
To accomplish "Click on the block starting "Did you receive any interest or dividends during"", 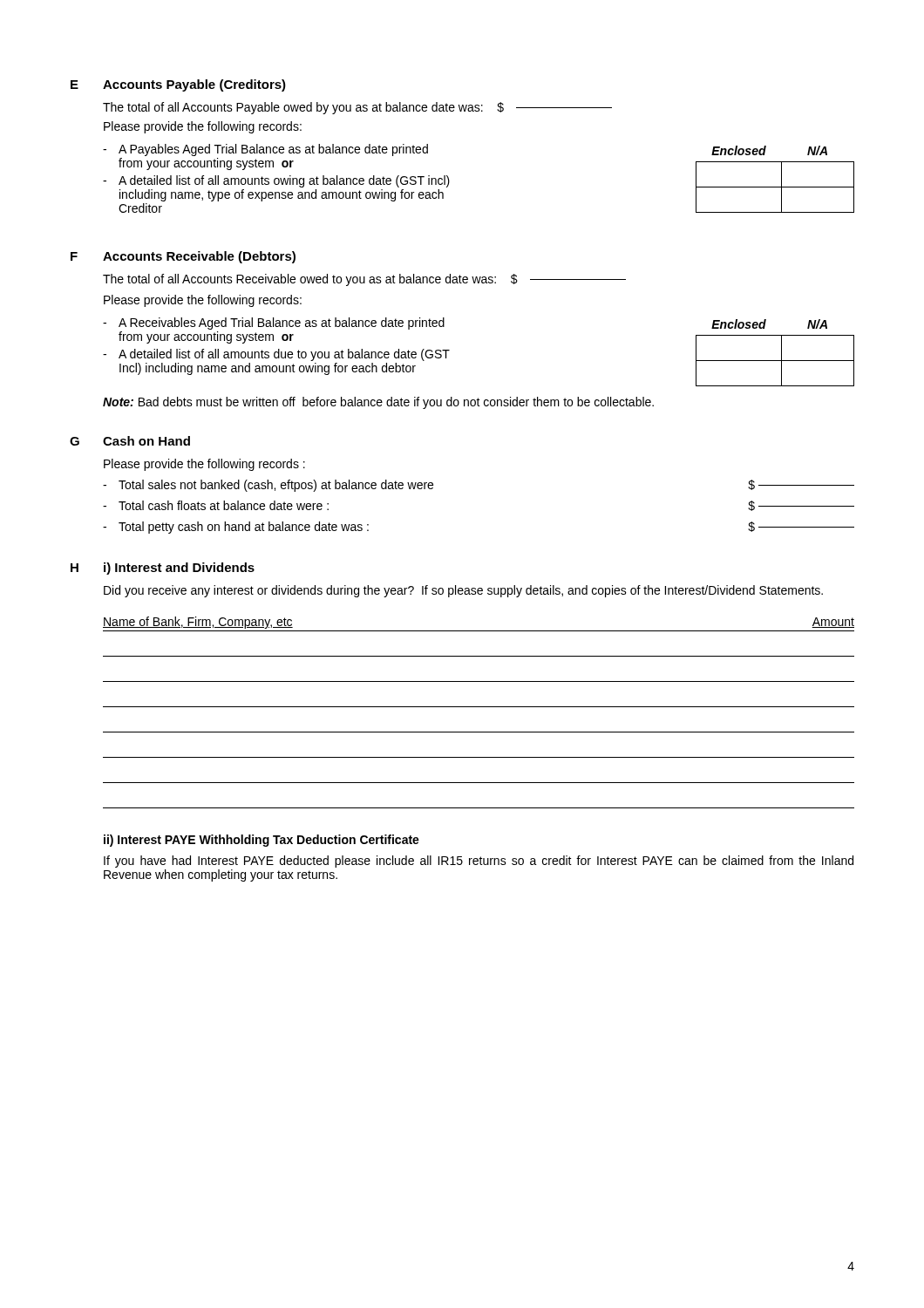I will (463, 590).
